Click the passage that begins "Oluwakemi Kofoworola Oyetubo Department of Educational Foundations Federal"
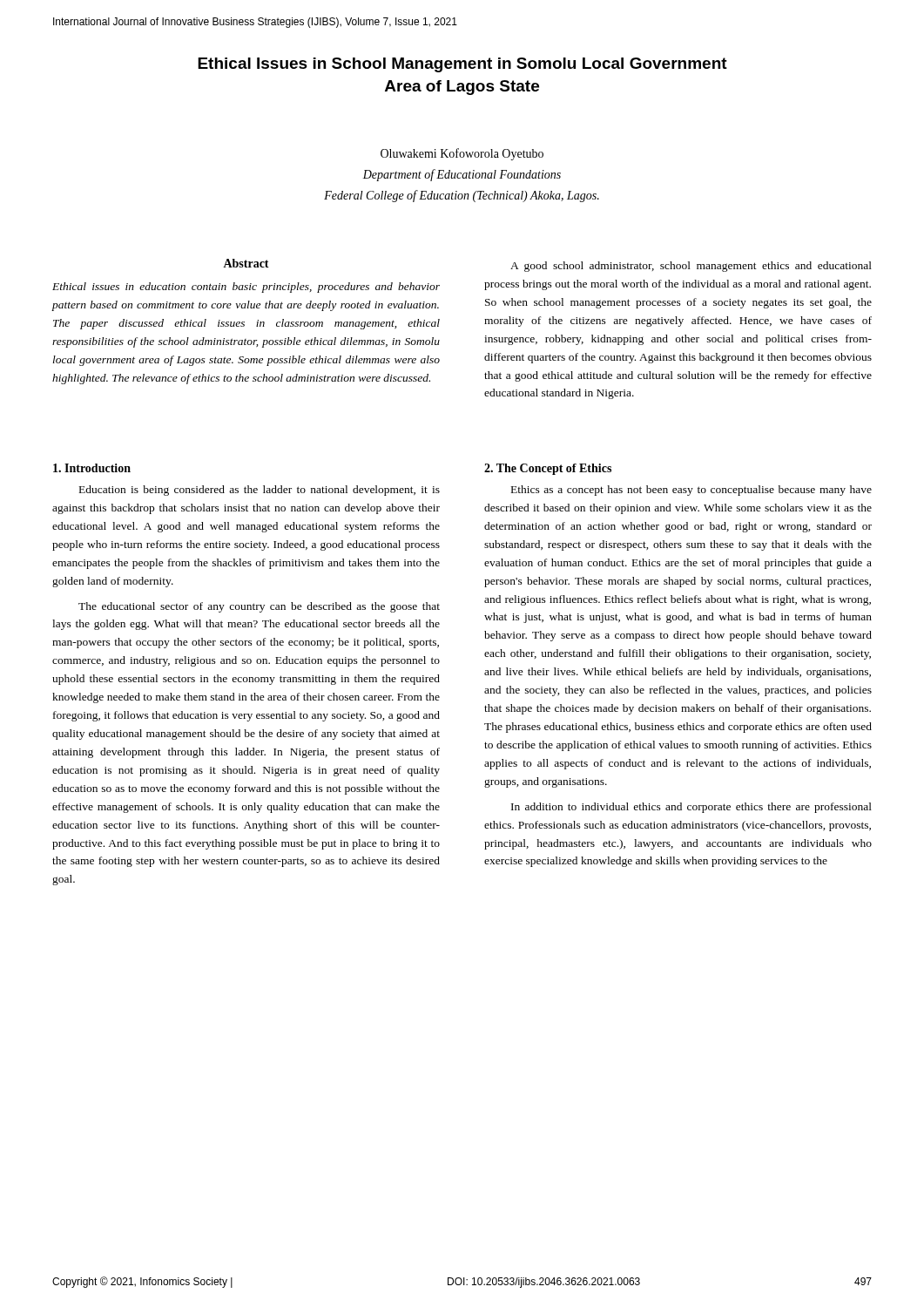The width and height of the screenshot is (924, 1307). tap(462, 175)
